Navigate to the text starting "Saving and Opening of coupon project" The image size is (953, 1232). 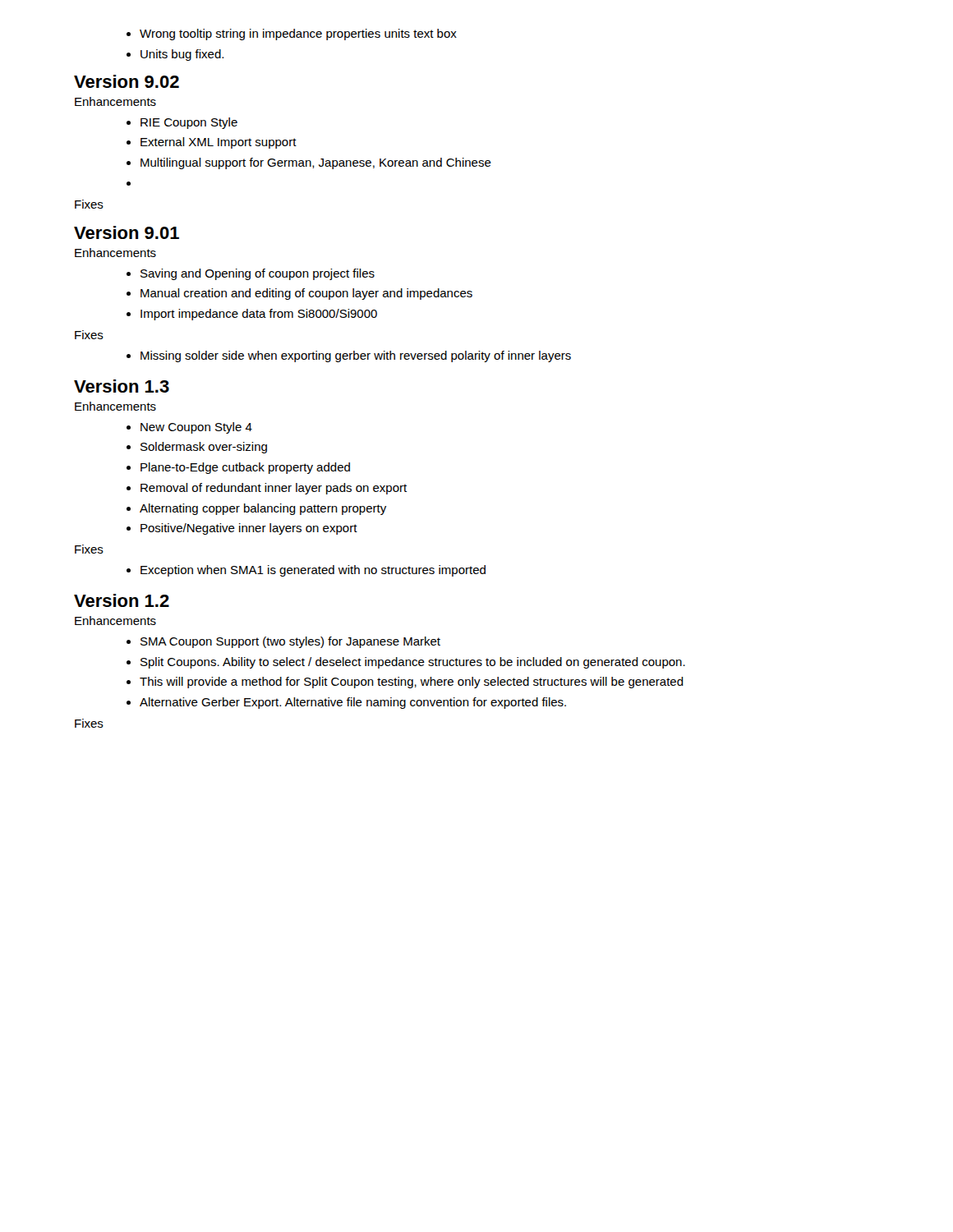258,274
